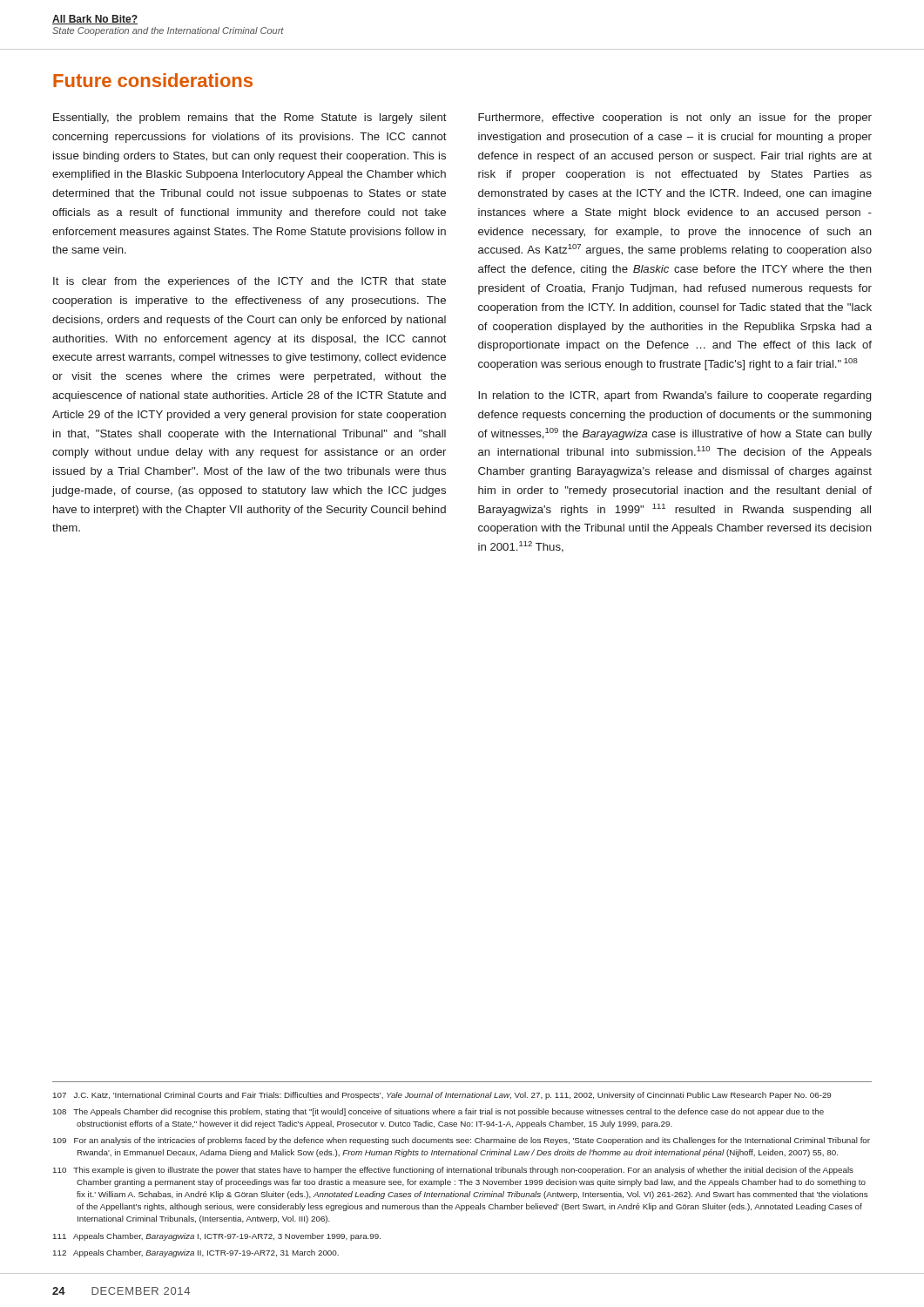Where is the passage that starts "Essentially, the problem"?
This screenshot has height=1307, width=924.
click(x=249, y=323)
